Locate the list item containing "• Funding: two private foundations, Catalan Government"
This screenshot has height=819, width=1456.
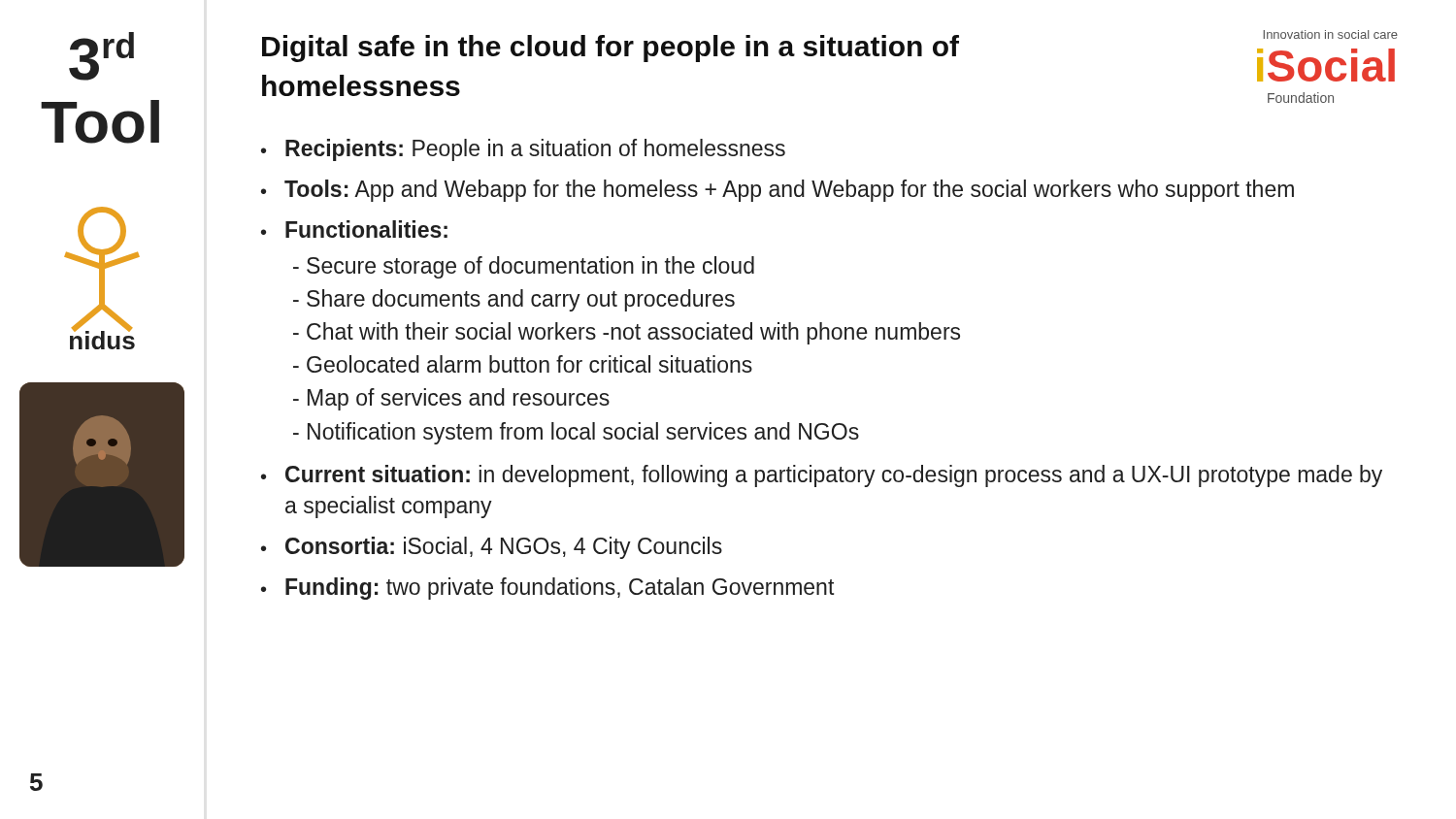point(547,587)
